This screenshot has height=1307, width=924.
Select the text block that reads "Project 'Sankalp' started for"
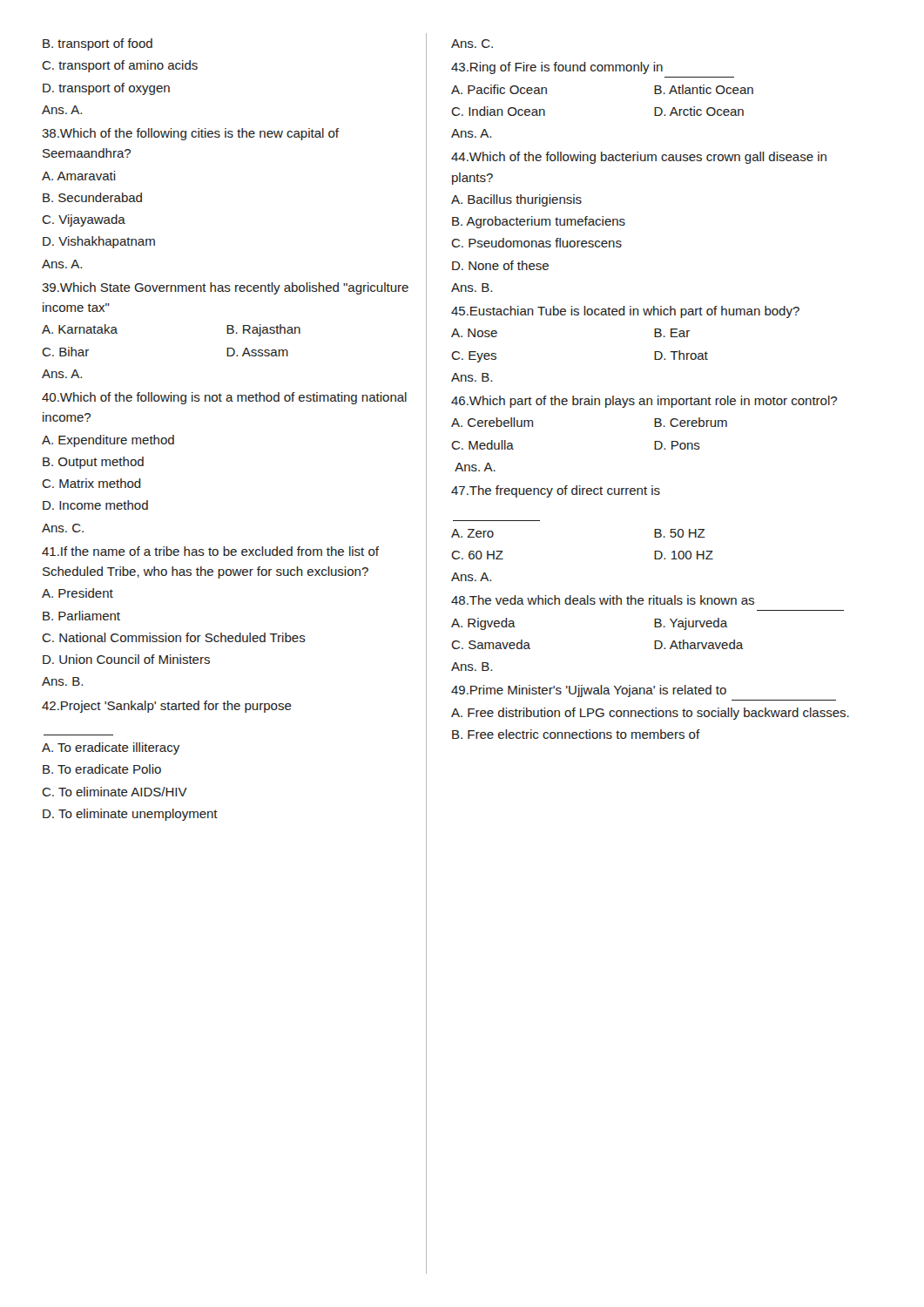click(x=226, y=715)
